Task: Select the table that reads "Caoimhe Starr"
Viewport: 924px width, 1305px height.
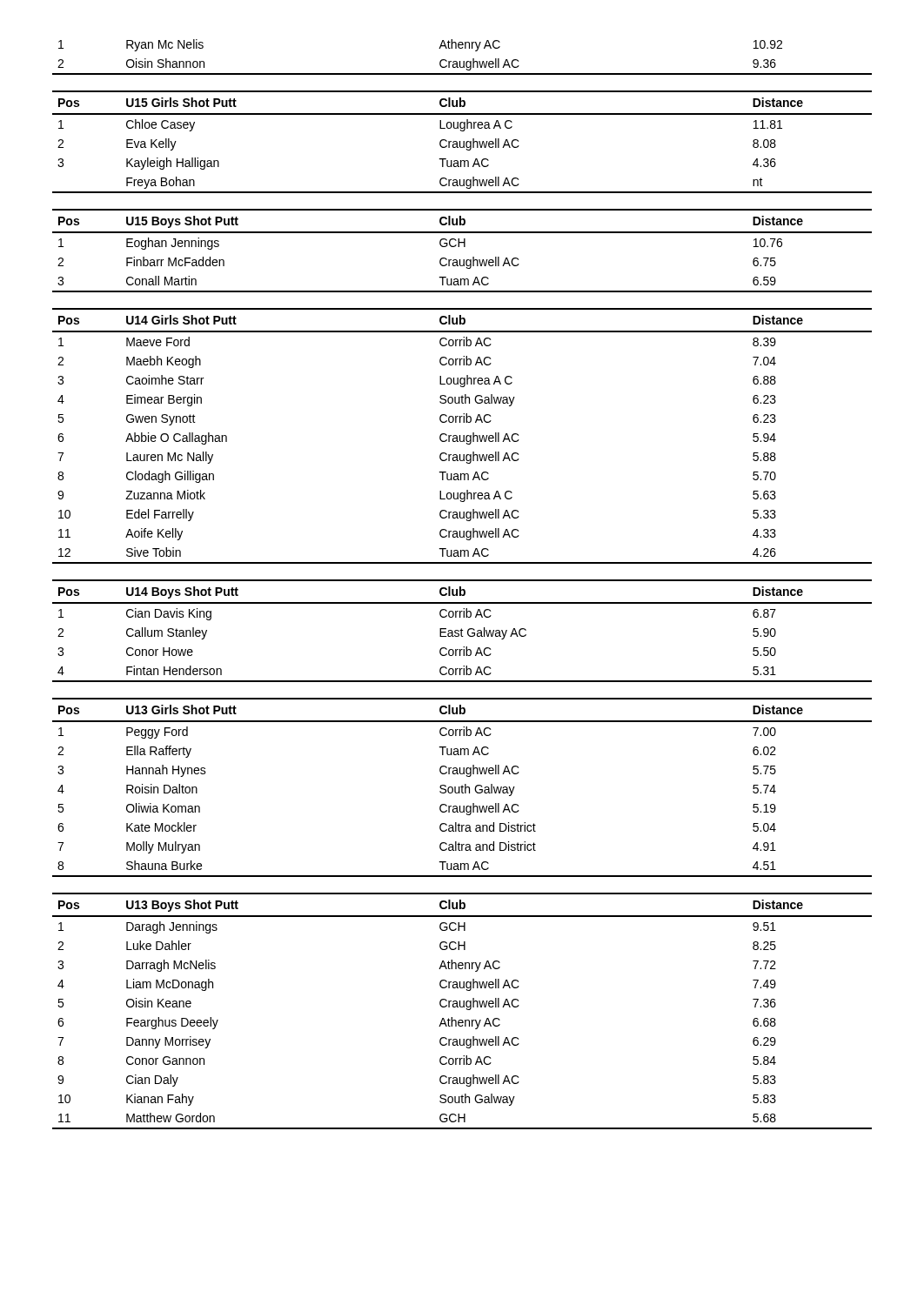Action: coord(462,436)
